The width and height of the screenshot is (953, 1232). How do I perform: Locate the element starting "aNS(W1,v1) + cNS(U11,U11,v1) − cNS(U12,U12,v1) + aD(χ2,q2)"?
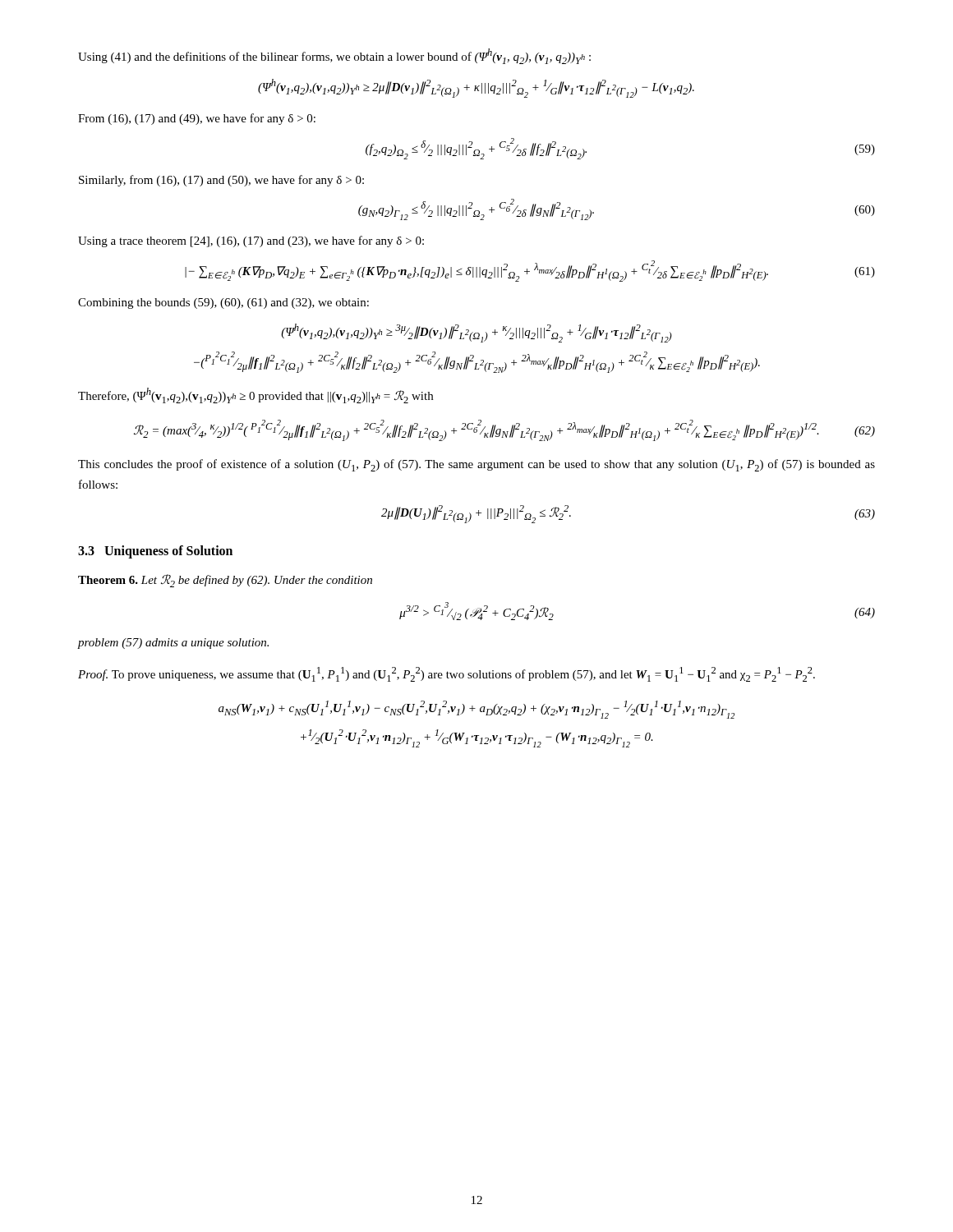pyautogui.click(x=476, y=710)
